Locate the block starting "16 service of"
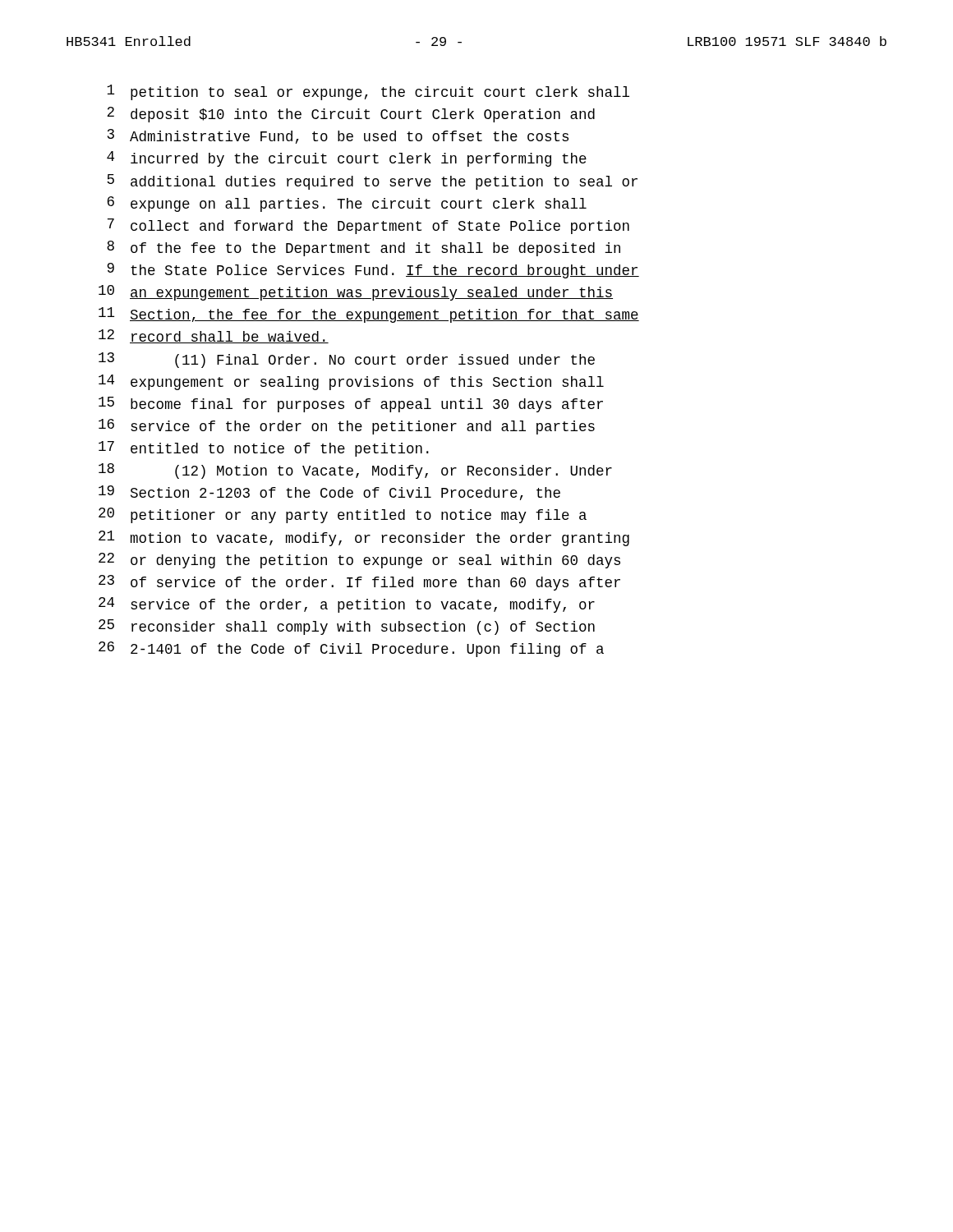 point(476,427)
